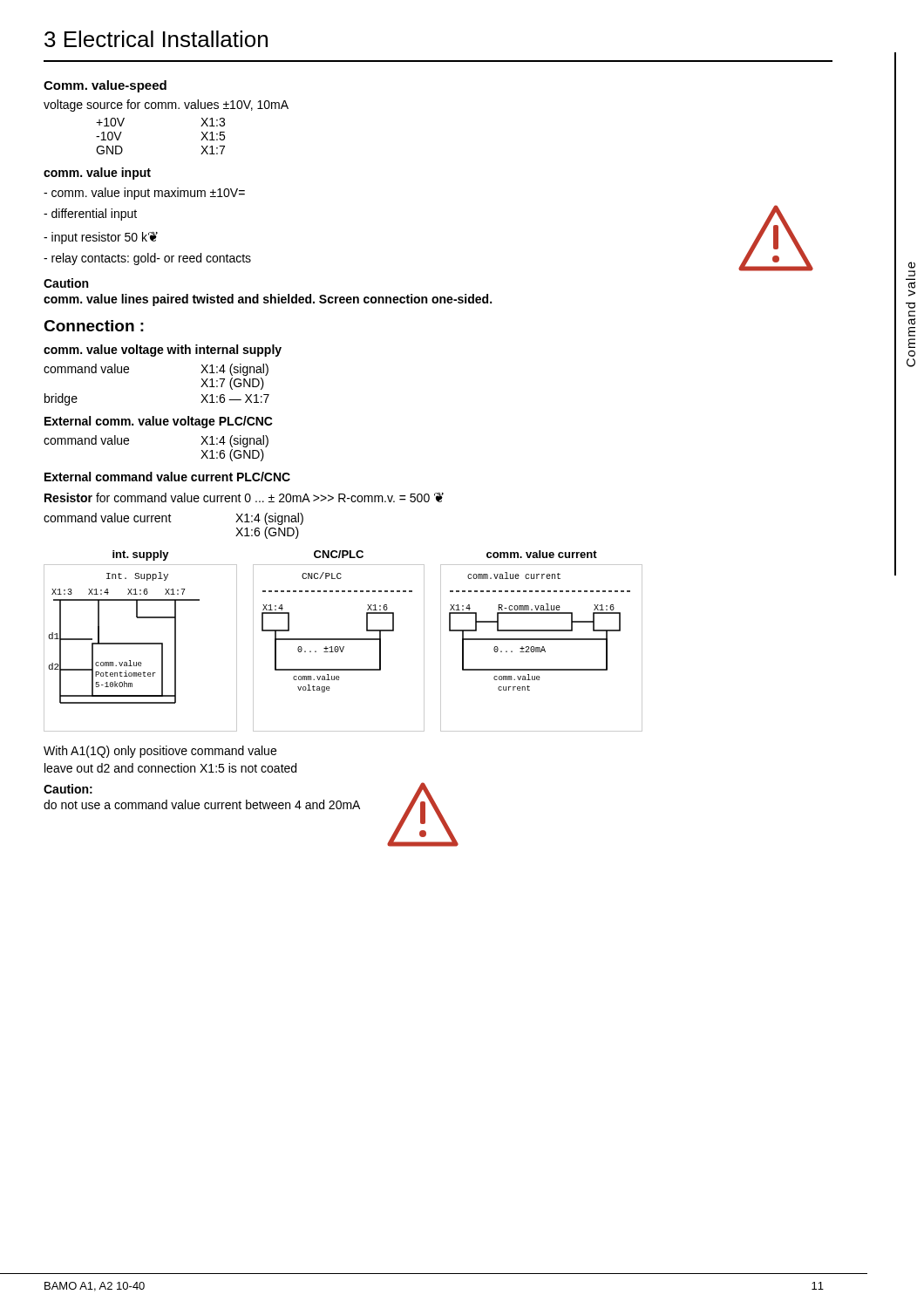Image resolution: width=924 pixels, height=1308 pixels.
Task: Locate the text block starting "External command value current"
Action: point(167,477)
